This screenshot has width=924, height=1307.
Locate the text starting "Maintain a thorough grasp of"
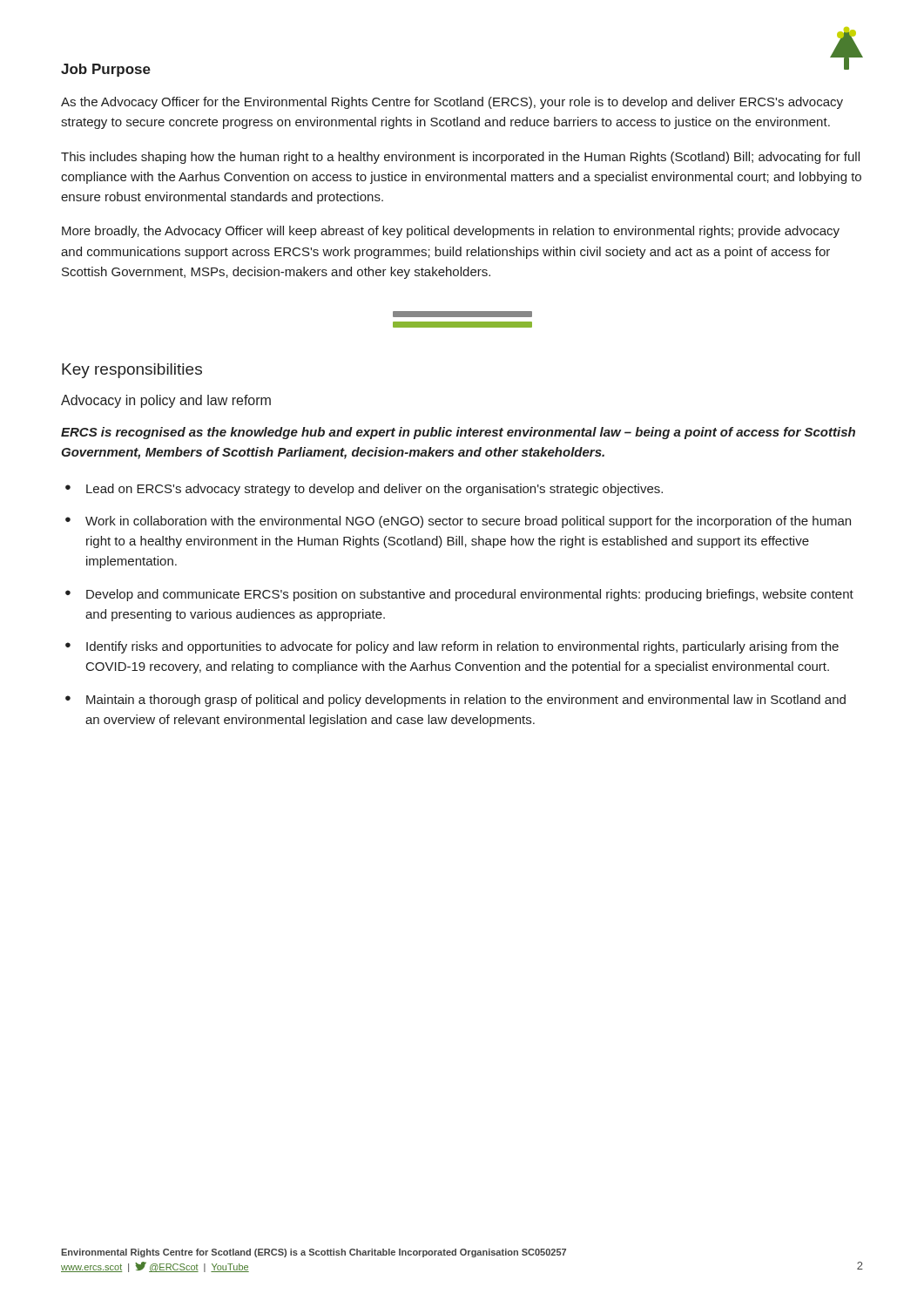[462, 709]
